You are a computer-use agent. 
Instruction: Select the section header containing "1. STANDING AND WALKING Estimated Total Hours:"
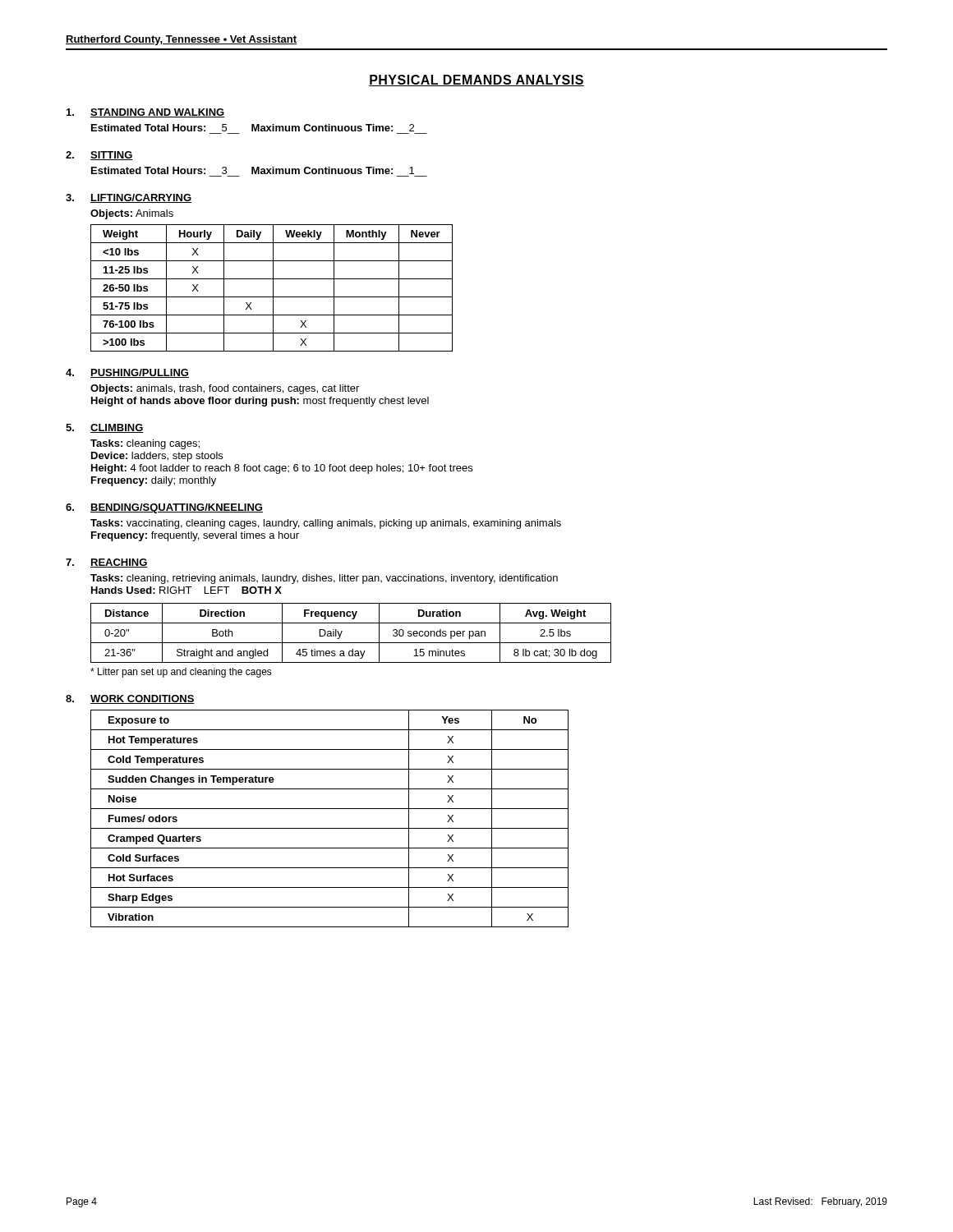coord(146,113)
